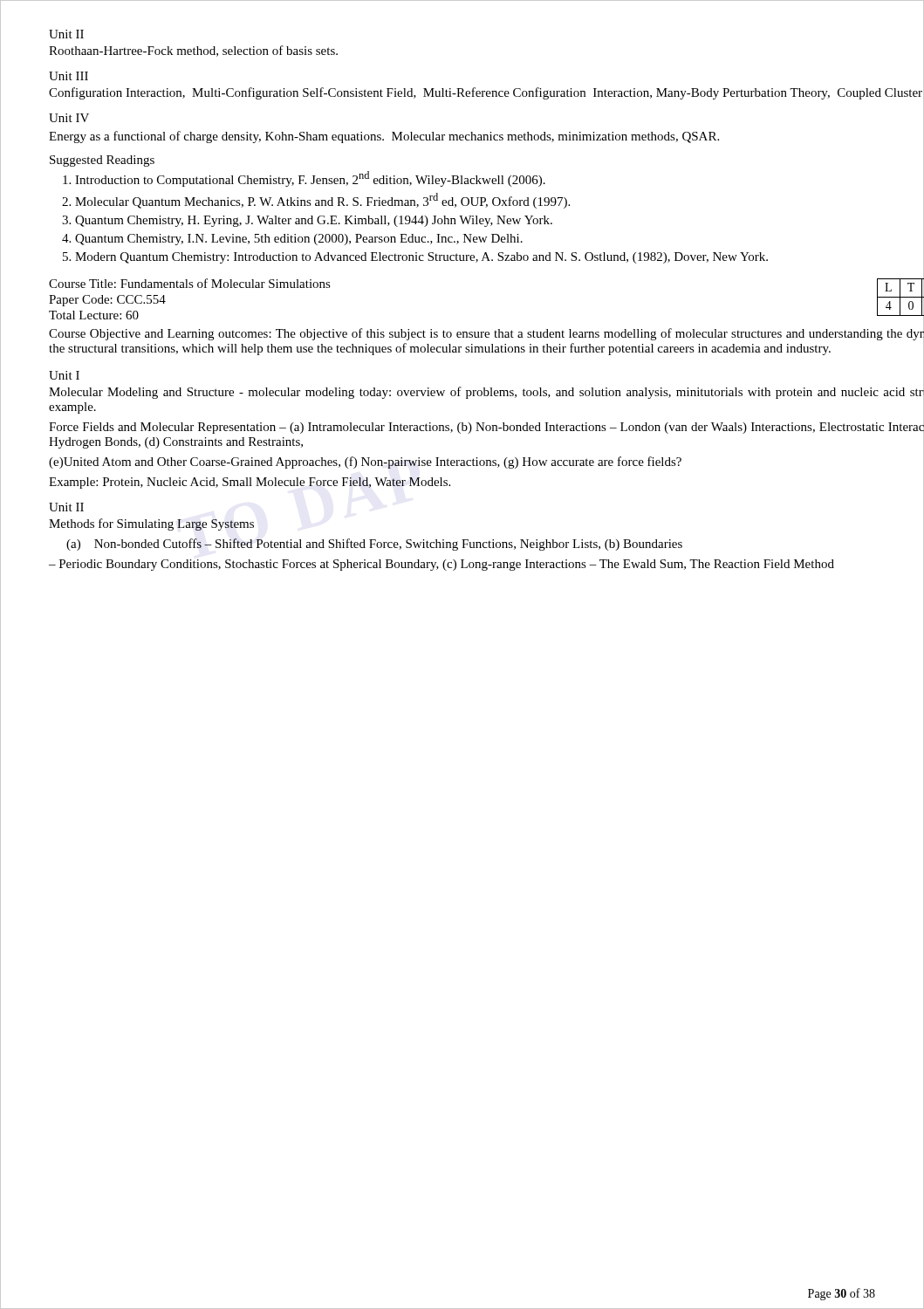
Task: Select the table that reads "L T P Cr"
Action: [x=900, y=297]
